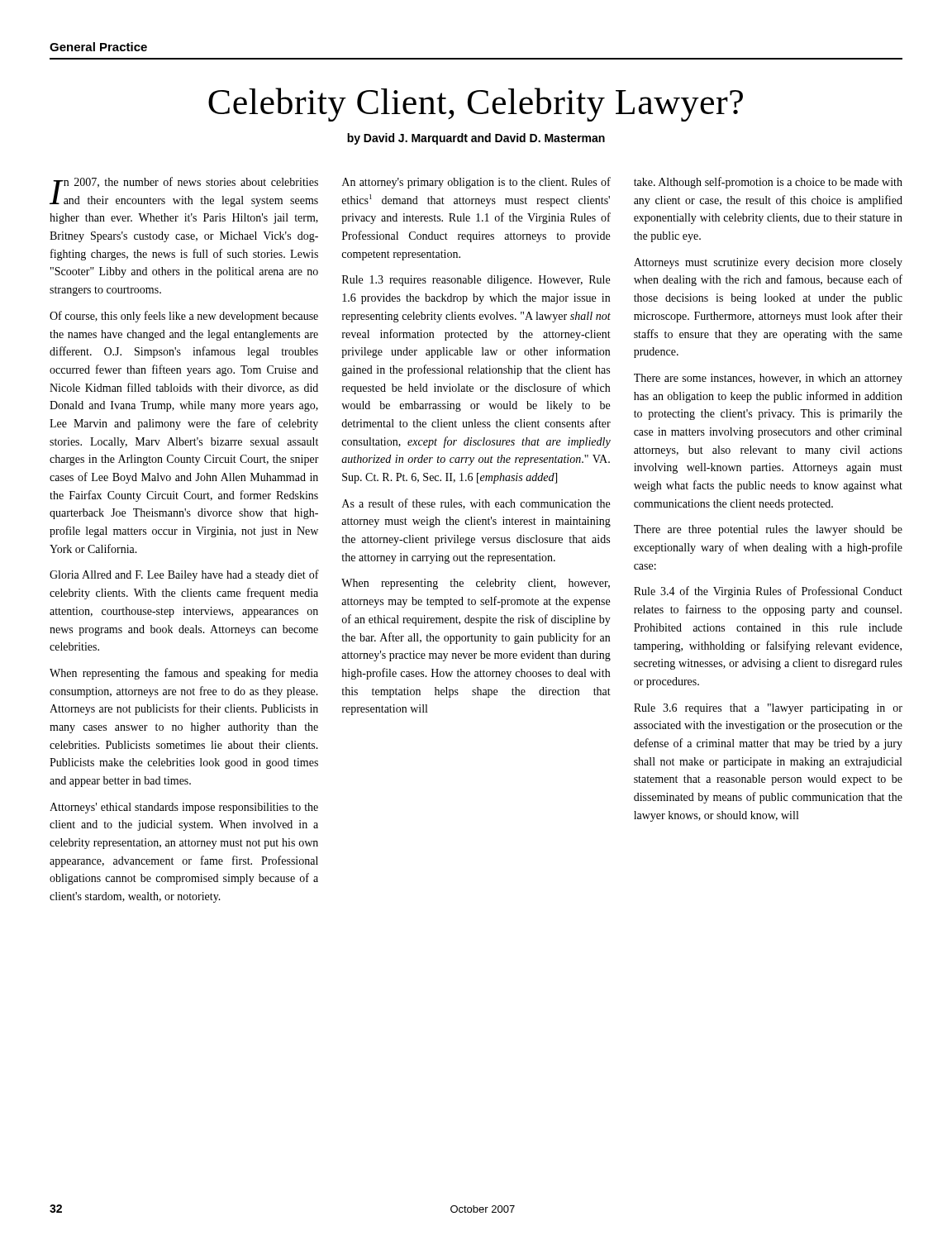The height and width of the screenshot is (1240, 952).
Task: Point to the block beginning "Attorneys' ethical standards impose"
Action: (184, 852)
